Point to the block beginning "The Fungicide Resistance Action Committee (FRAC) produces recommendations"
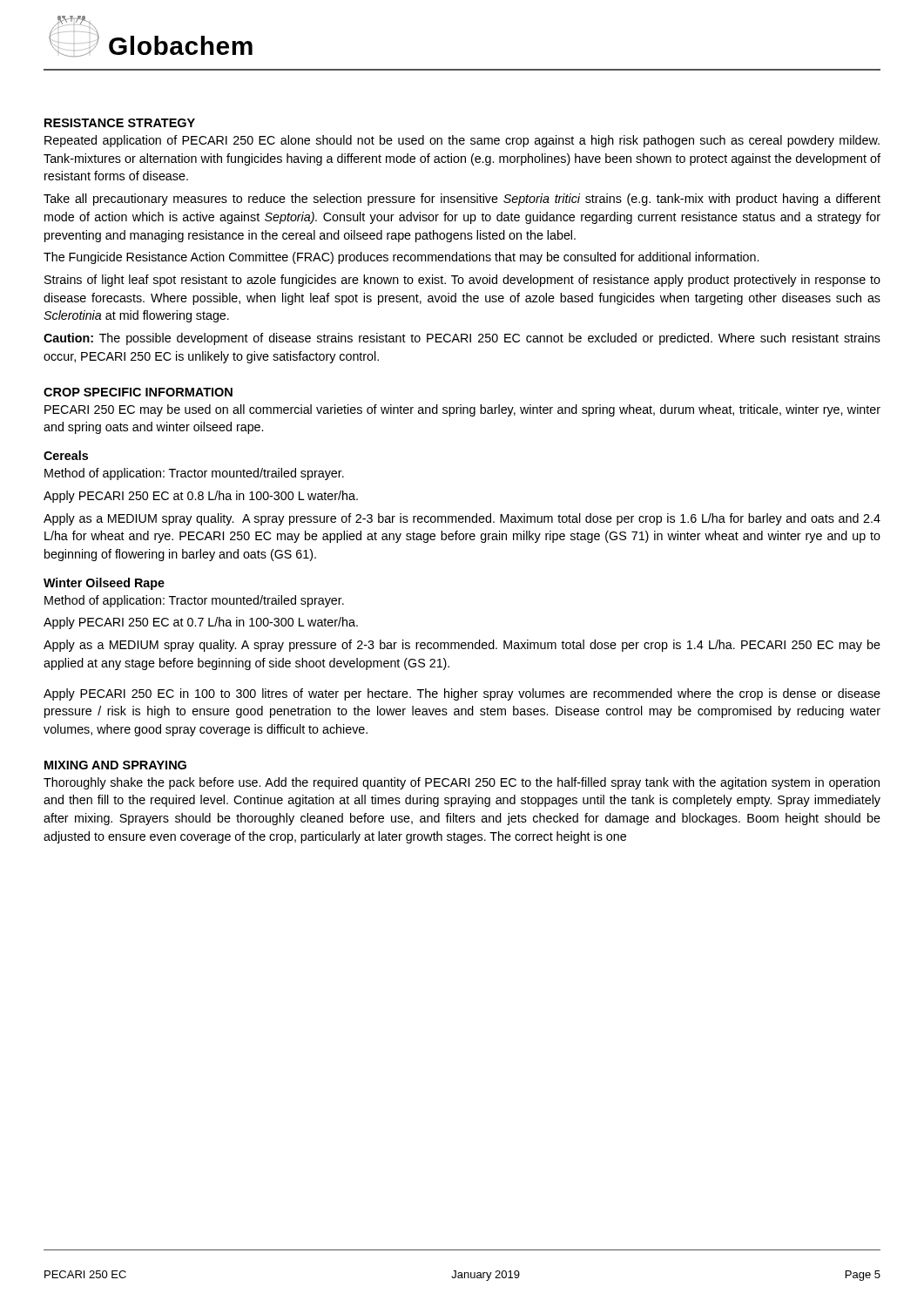Viewport: 924px width, 1307px height. pos(402,257)
